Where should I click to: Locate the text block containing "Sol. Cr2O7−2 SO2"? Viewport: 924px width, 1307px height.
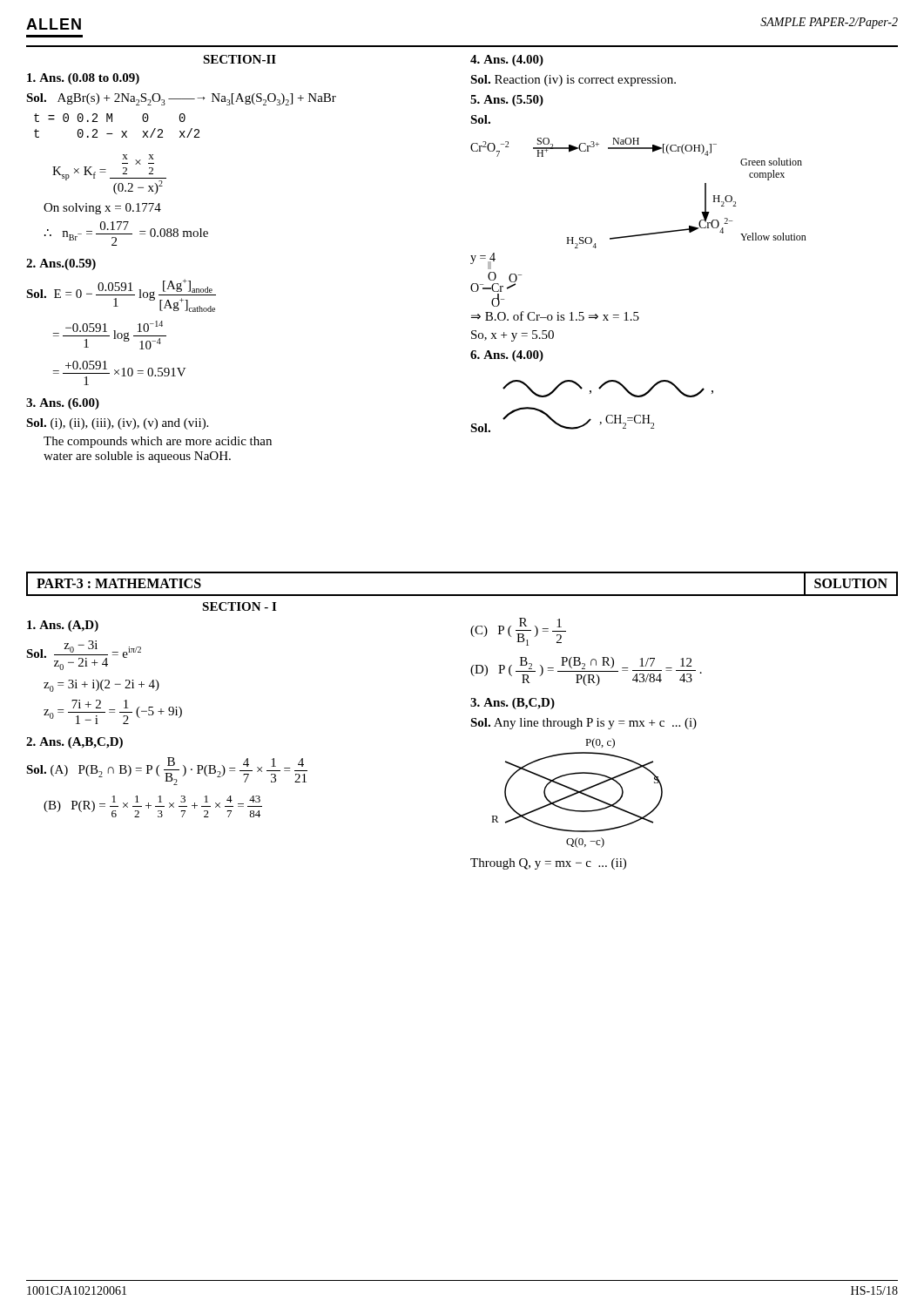point(684,227)
